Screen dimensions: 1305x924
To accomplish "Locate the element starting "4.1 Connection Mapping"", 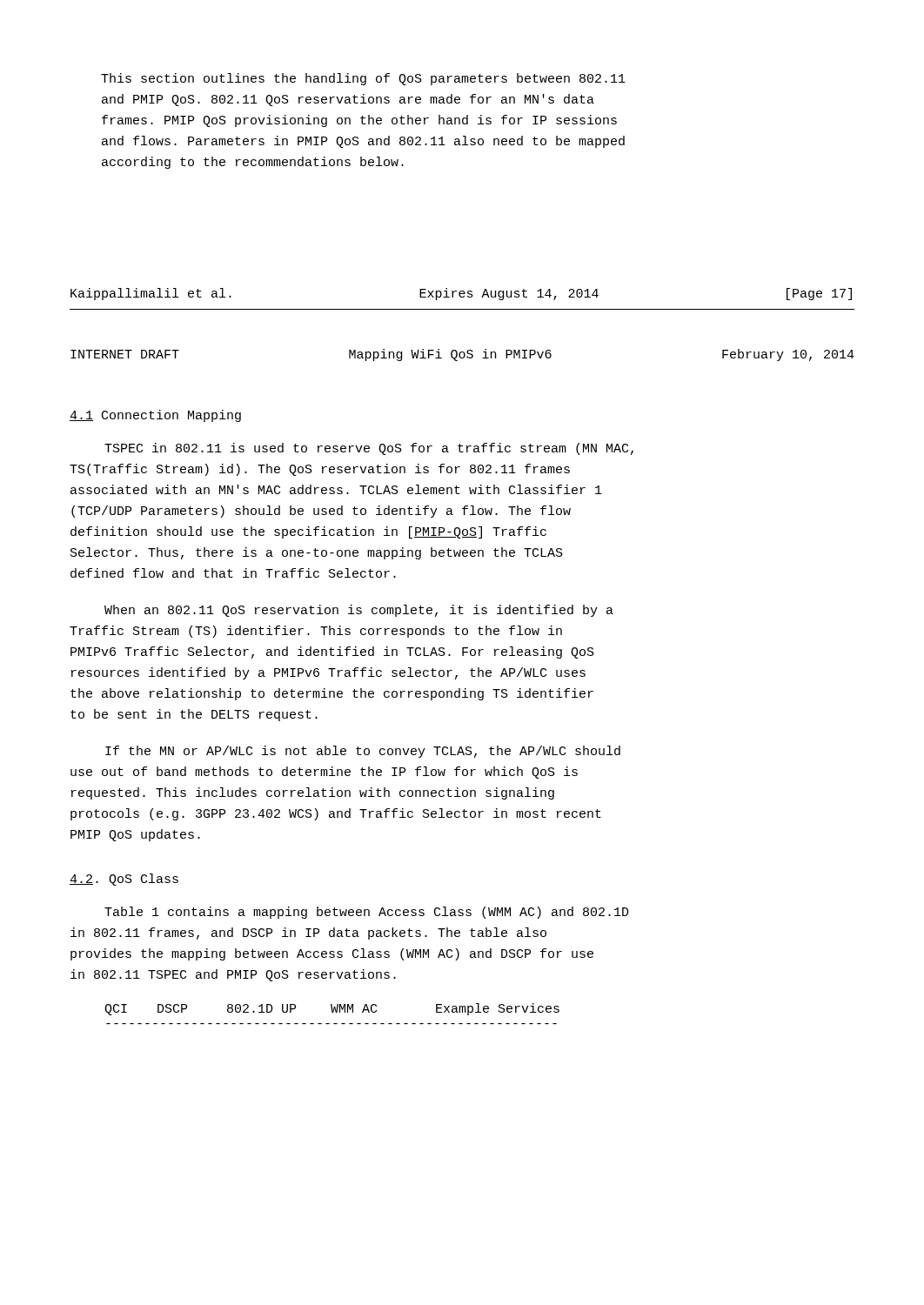I will pyautogui.click(x=156, y=416).
